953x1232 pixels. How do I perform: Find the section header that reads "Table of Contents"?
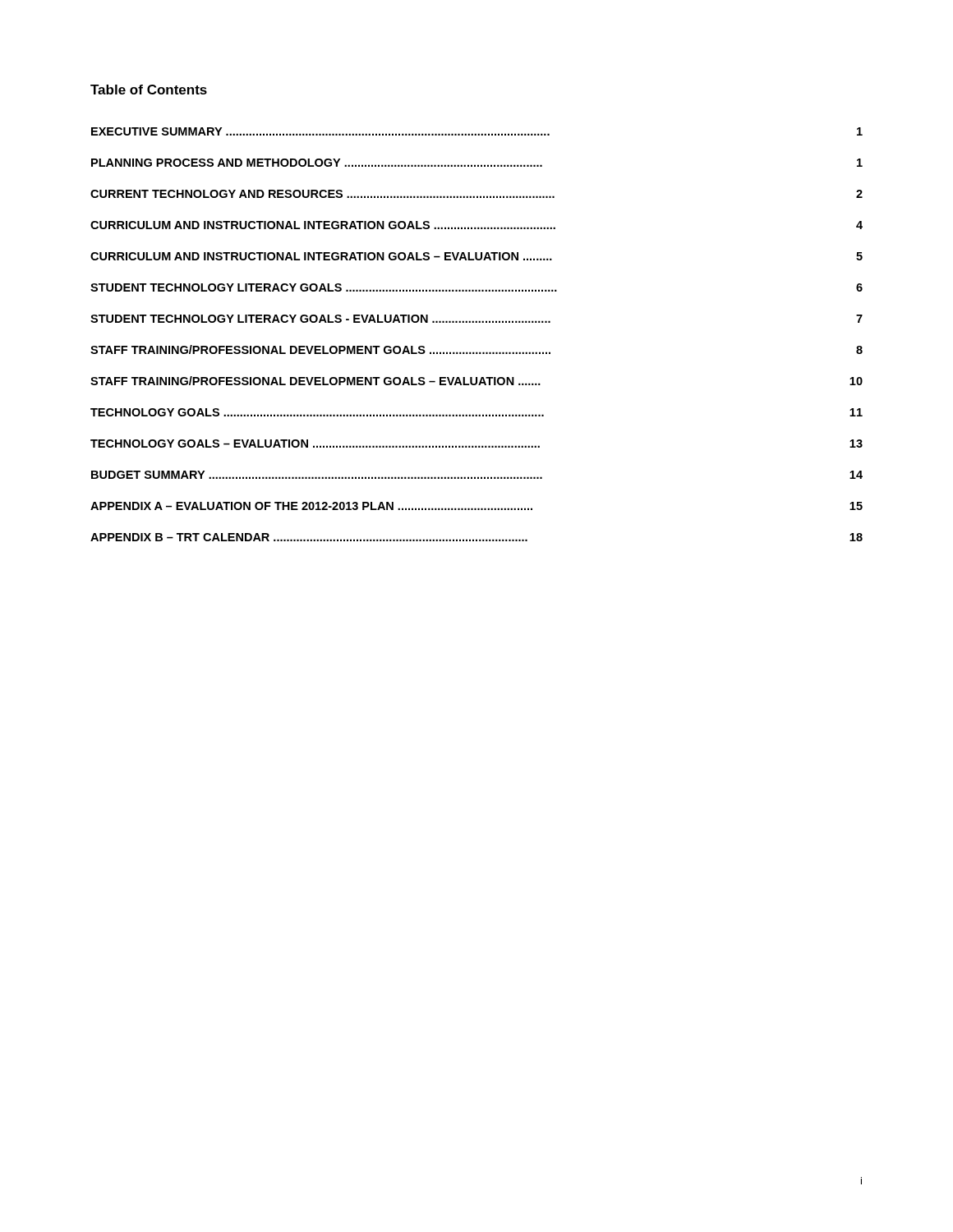tap(149, 90)
